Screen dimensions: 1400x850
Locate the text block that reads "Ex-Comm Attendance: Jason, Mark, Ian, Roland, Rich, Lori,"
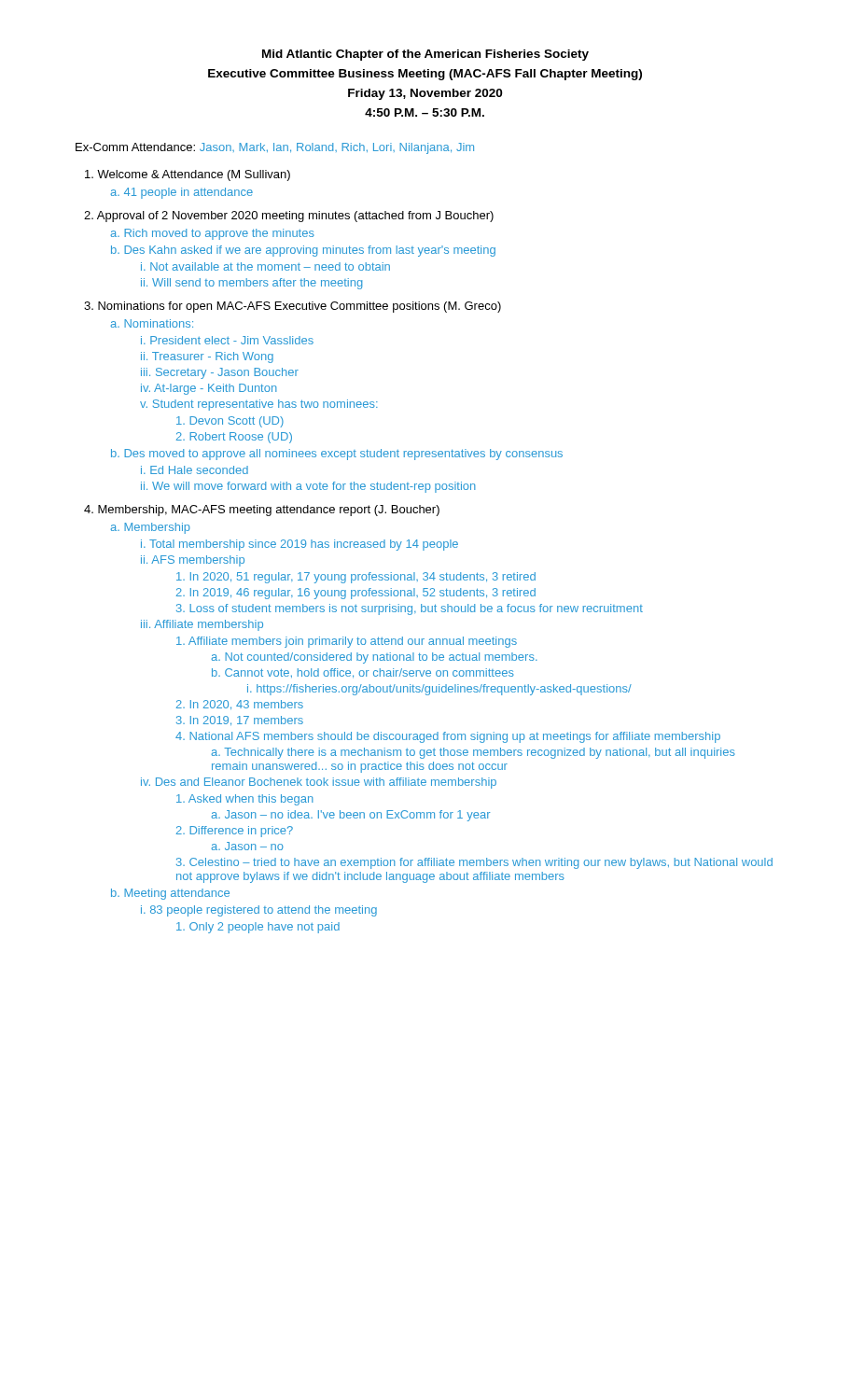click(275, 147)
